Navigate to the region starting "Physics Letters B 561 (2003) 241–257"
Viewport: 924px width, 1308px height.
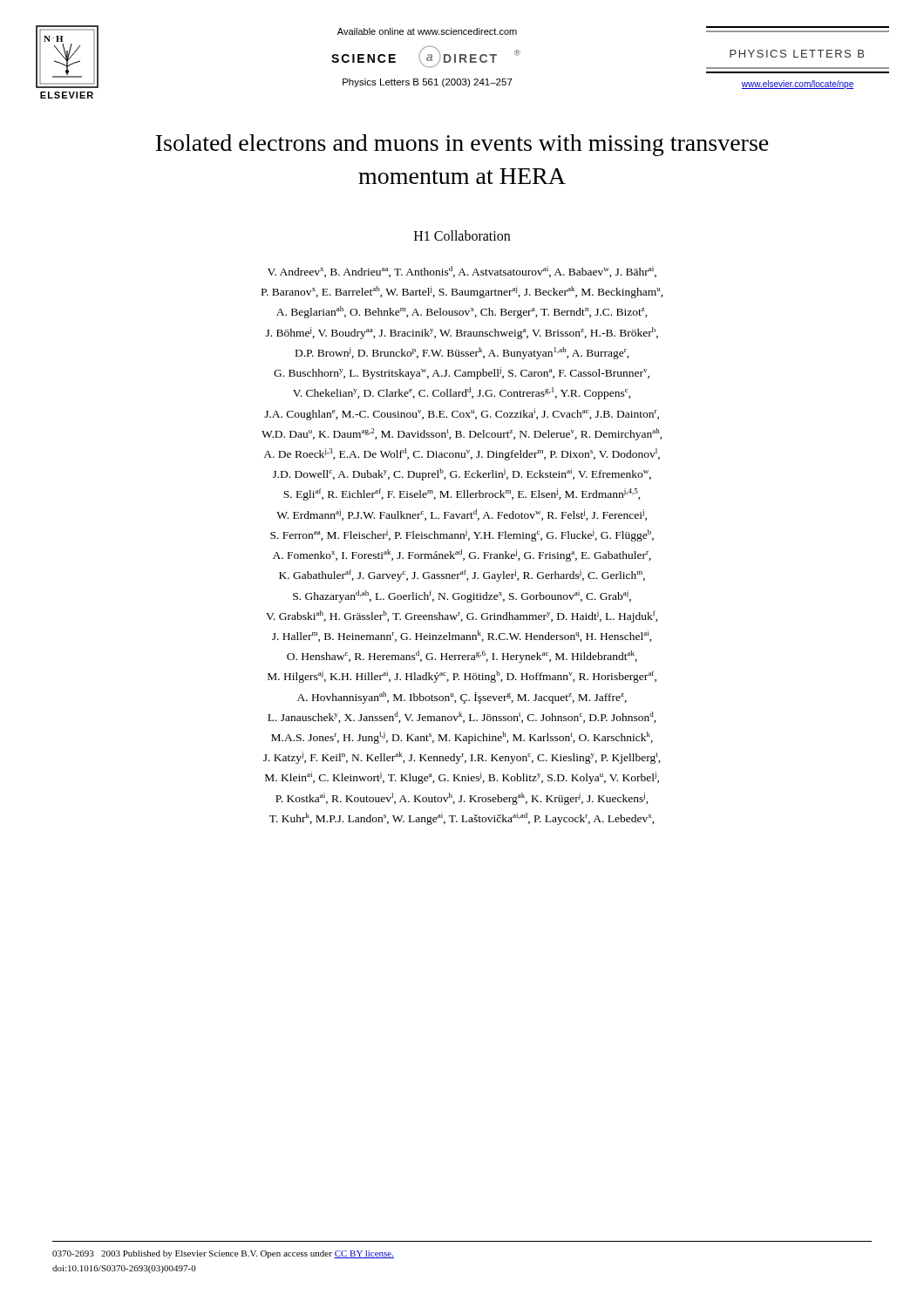(427, 82)
